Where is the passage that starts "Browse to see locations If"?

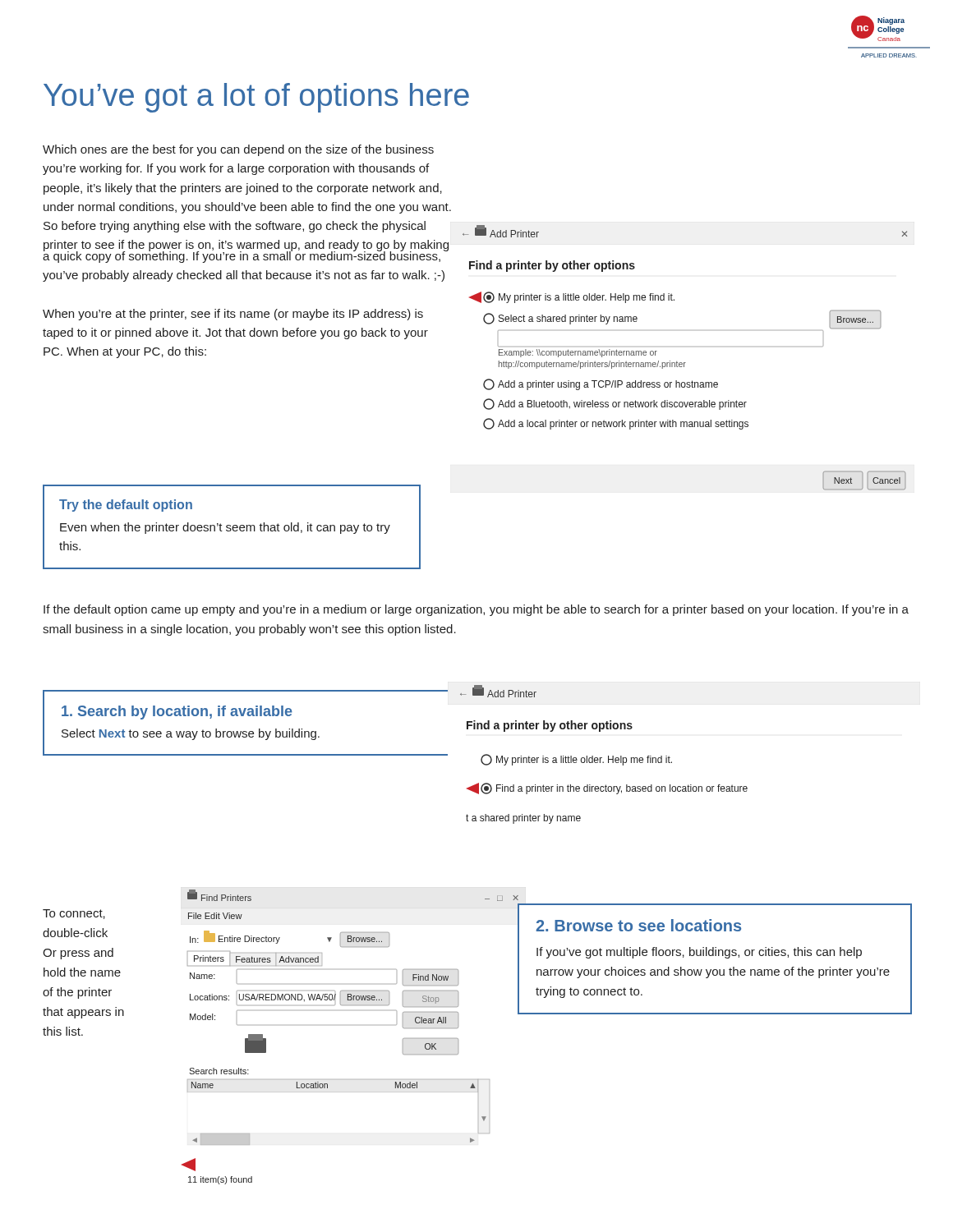coord(715,959)
